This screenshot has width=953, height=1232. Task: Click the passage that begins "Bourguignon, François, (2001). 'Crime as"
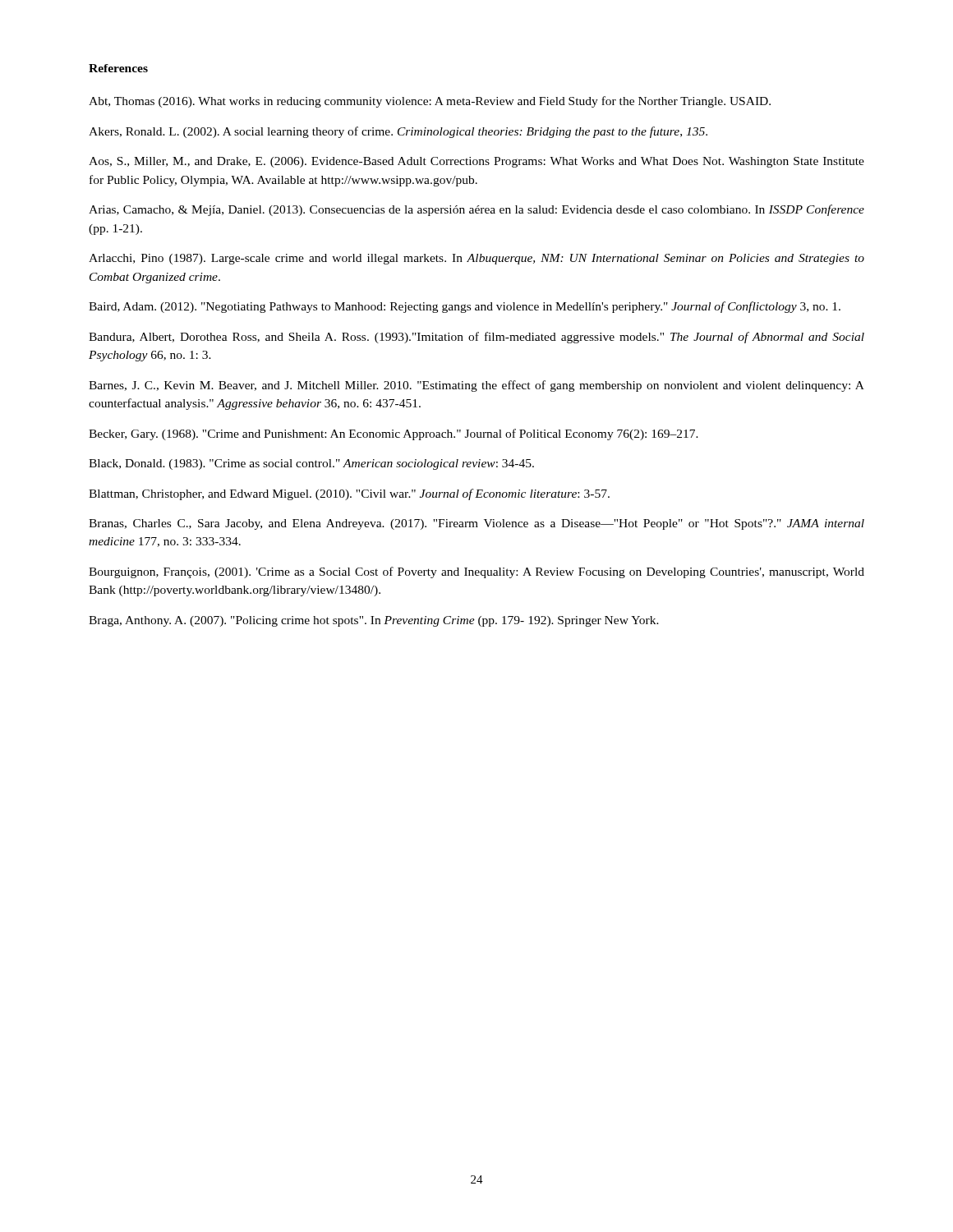[476, 580]
